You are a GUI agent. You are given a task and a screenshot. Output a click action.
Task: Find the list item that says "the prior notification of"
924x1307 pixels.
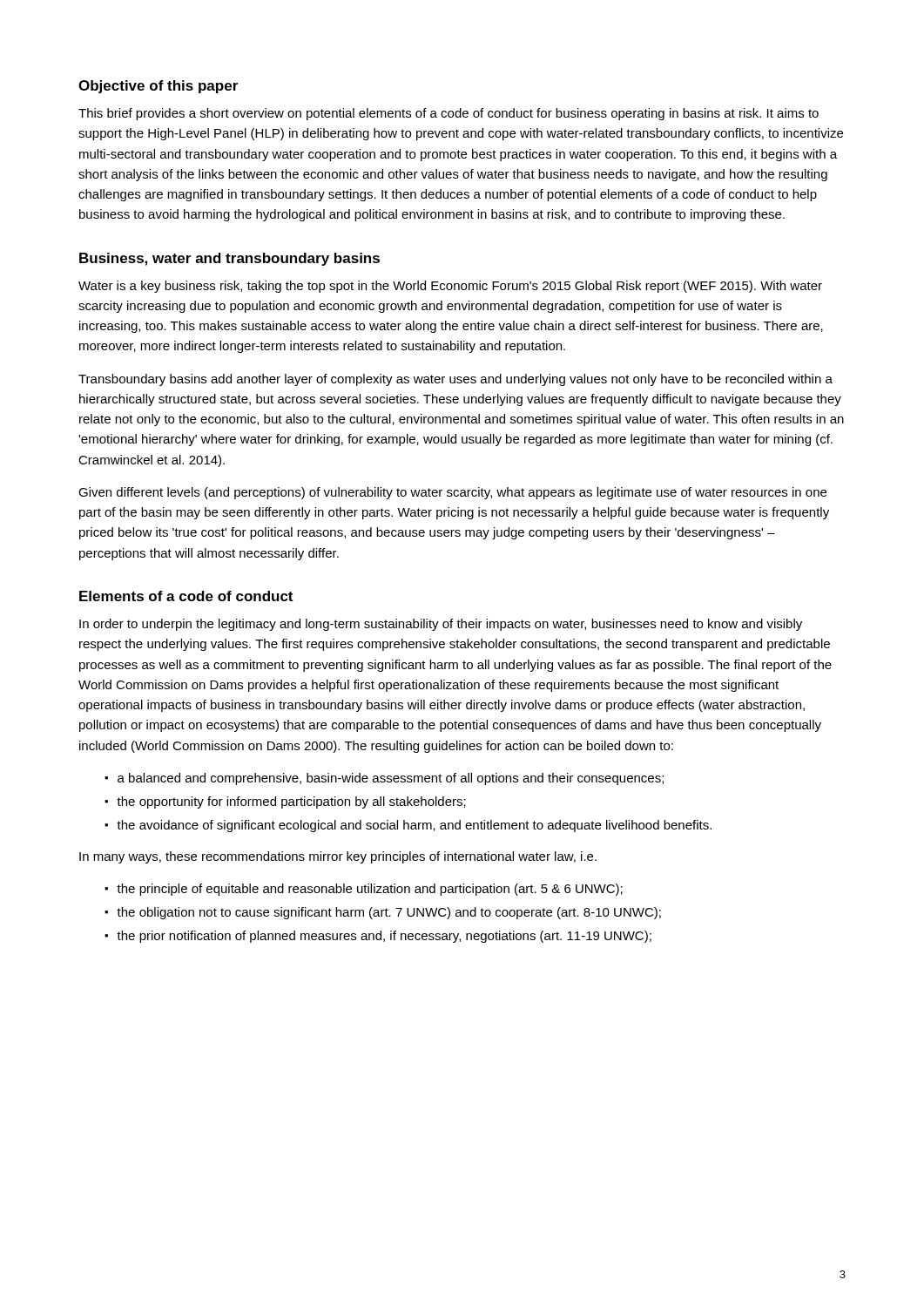(x=385, y=936)
